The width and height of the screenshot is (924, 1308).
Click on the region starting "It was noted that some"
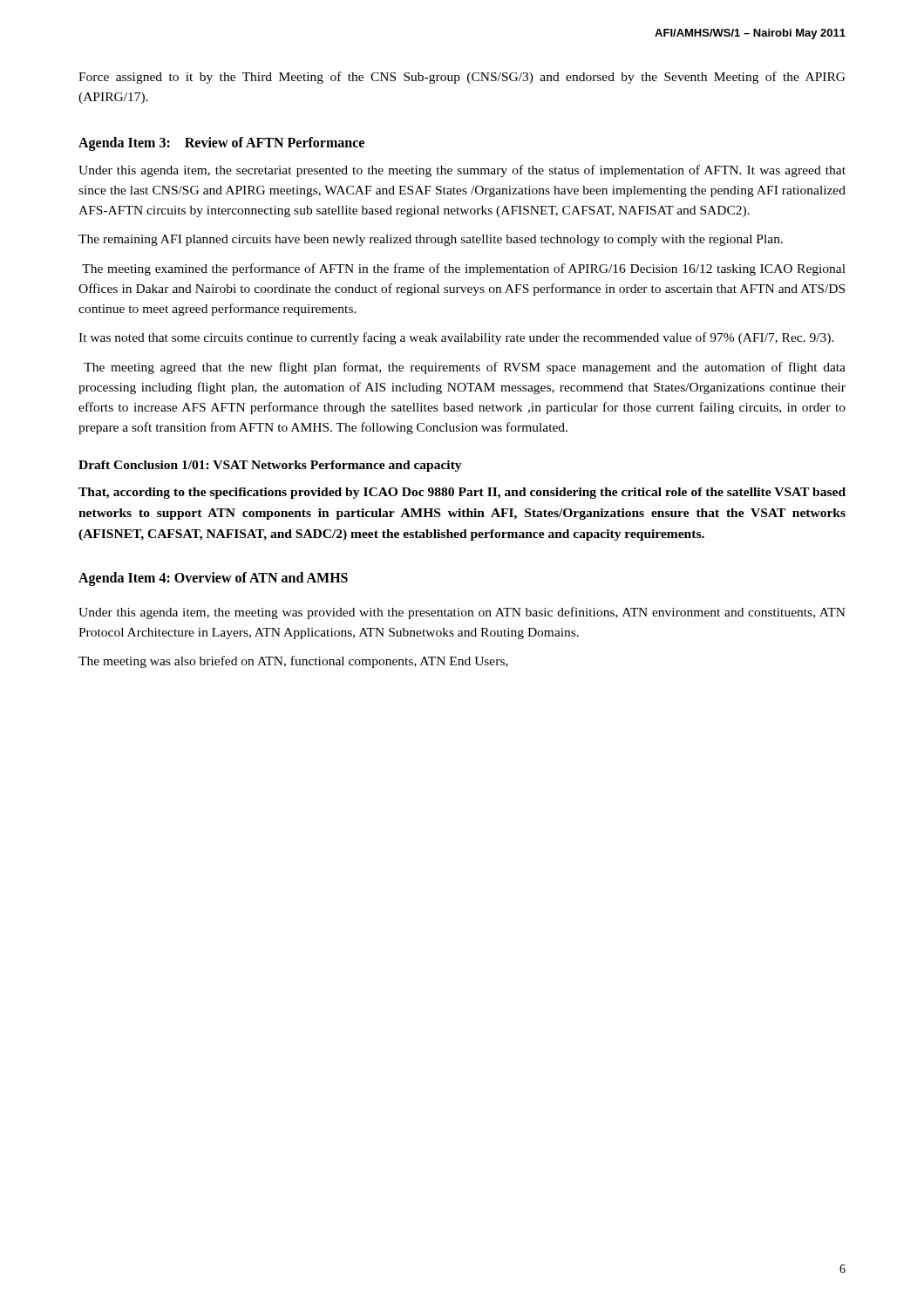(x=456, y=337)
